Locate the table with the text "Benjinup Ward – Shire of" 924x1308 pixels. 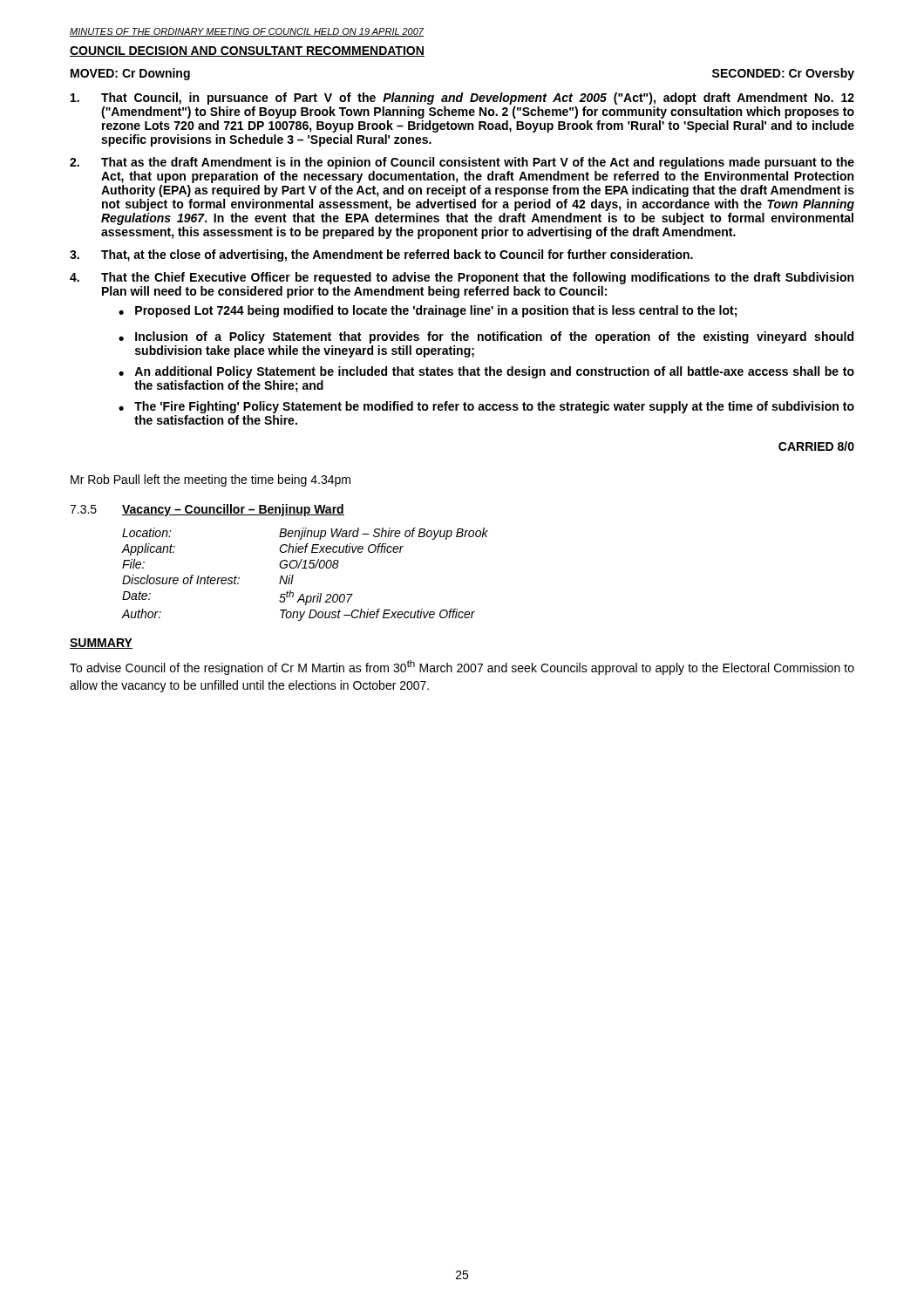tap(488, 573)
